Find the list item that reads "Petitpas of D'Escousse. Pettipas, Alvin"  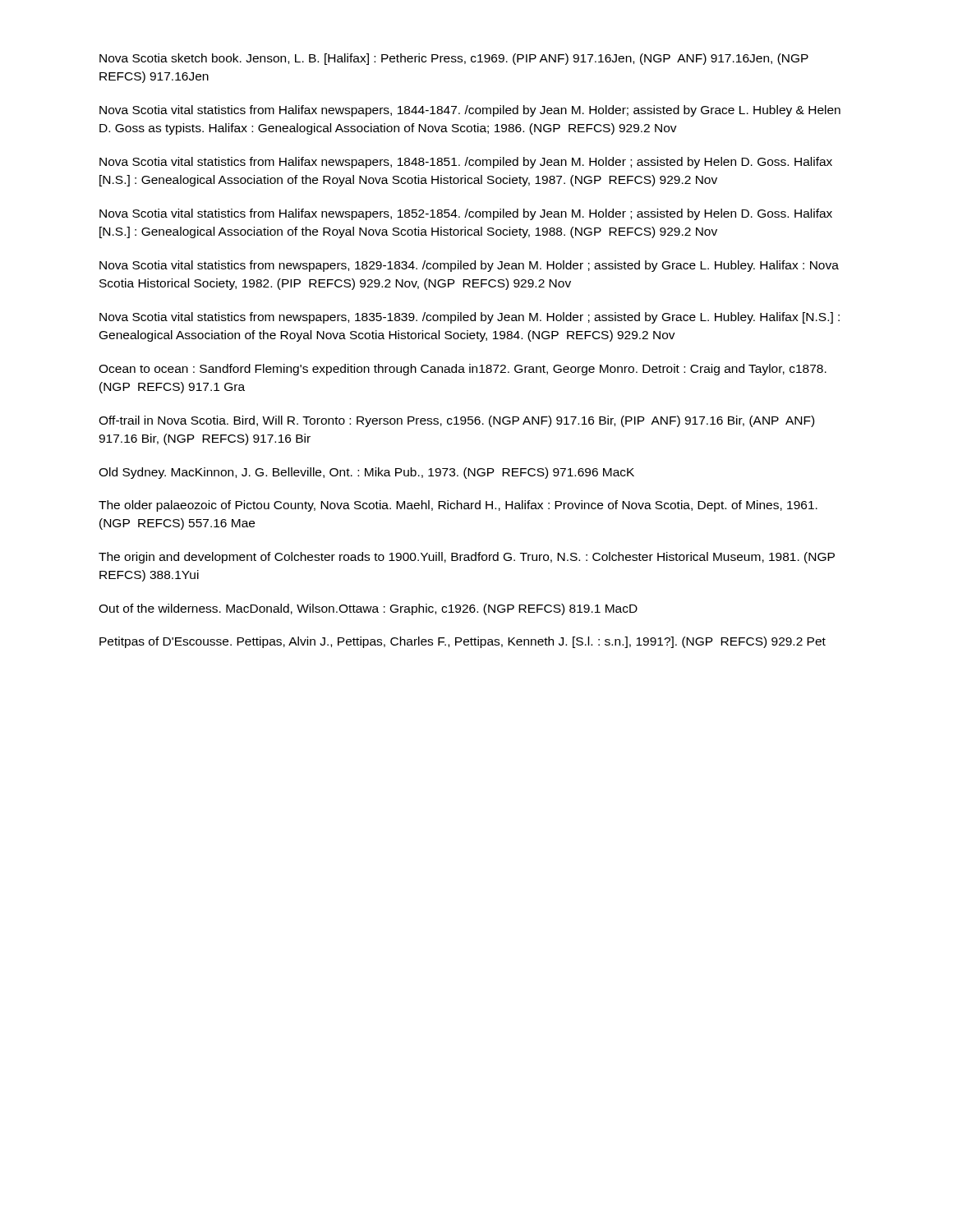tap(462, 641)
